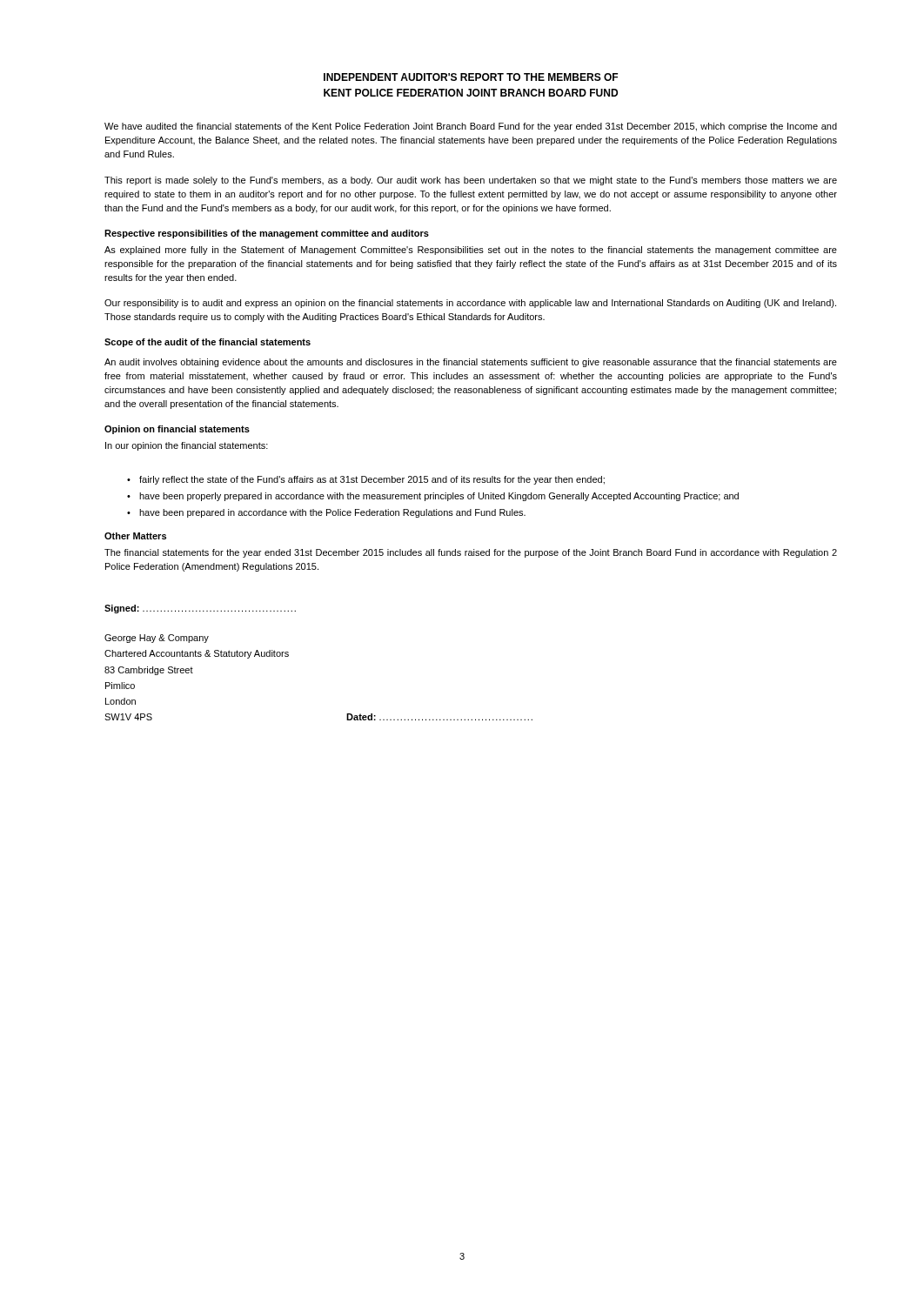Click on the block starting "In our opinion"
The width and height of the screenshot is (924, 1305).
[x=186, y=446]
